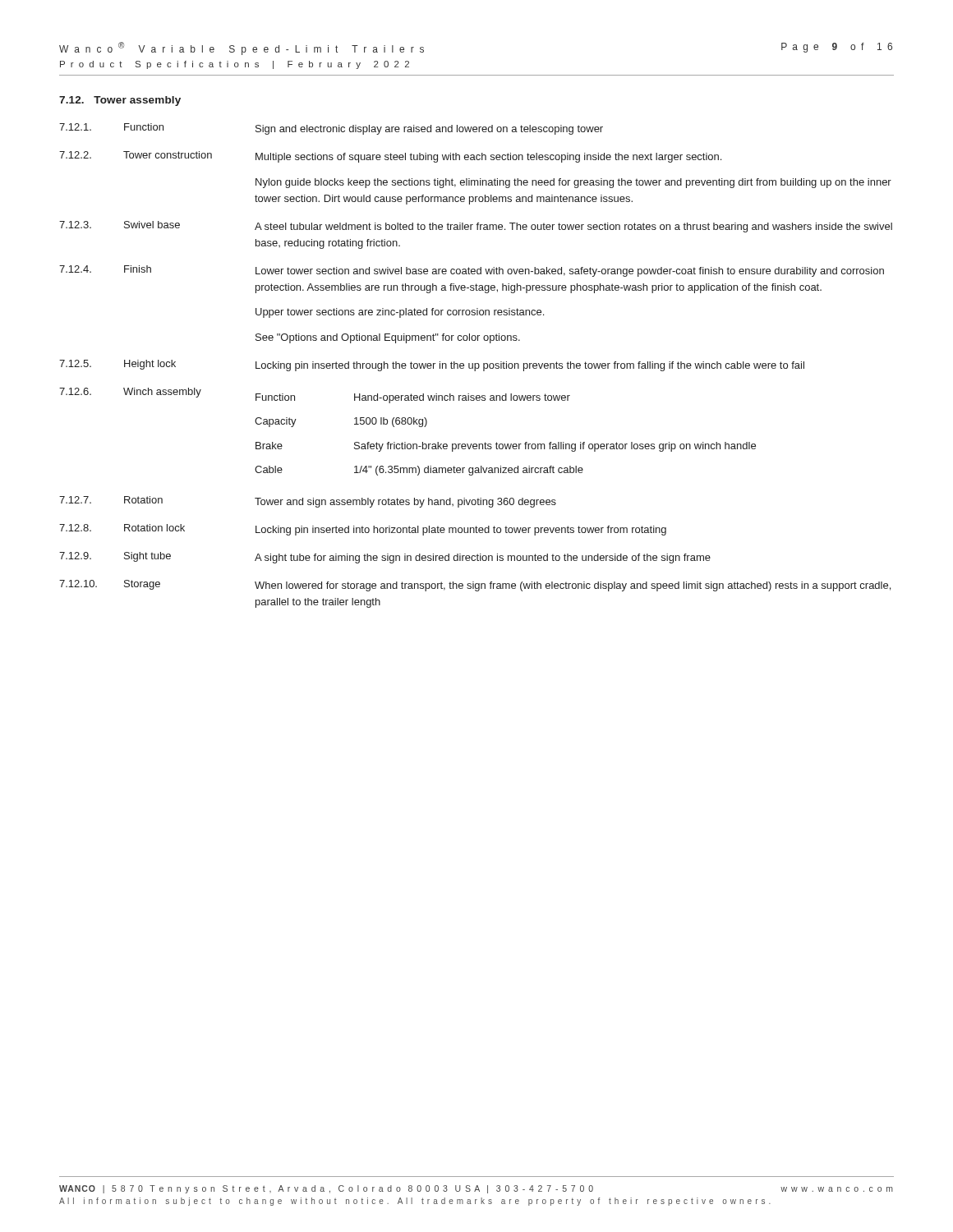Find the block on this page that starts "12.7. Rotation Tower and sign assembly"

point(476,502)
